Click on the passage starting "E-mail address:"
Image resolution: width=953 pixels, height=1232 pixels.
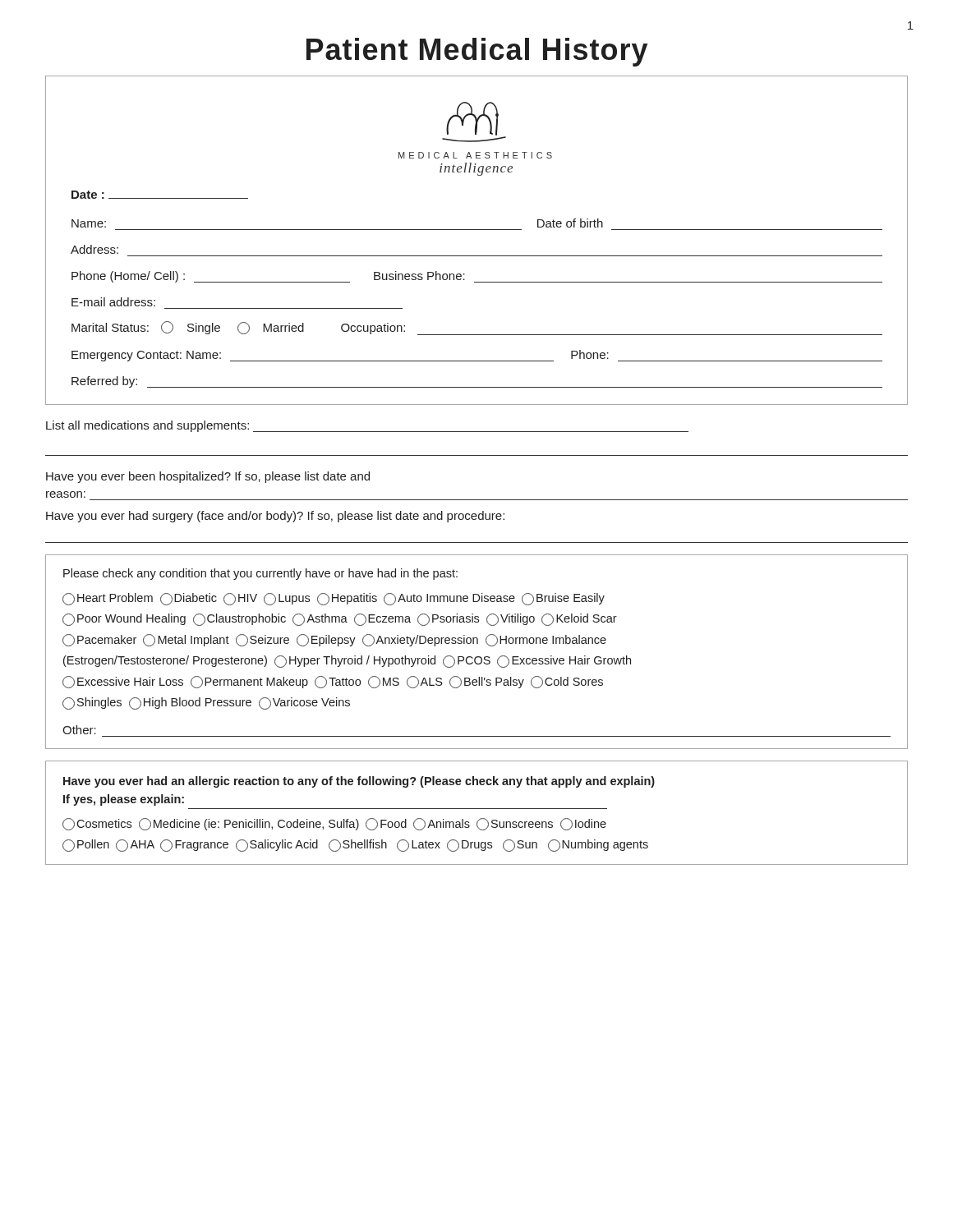click(237, 301)
